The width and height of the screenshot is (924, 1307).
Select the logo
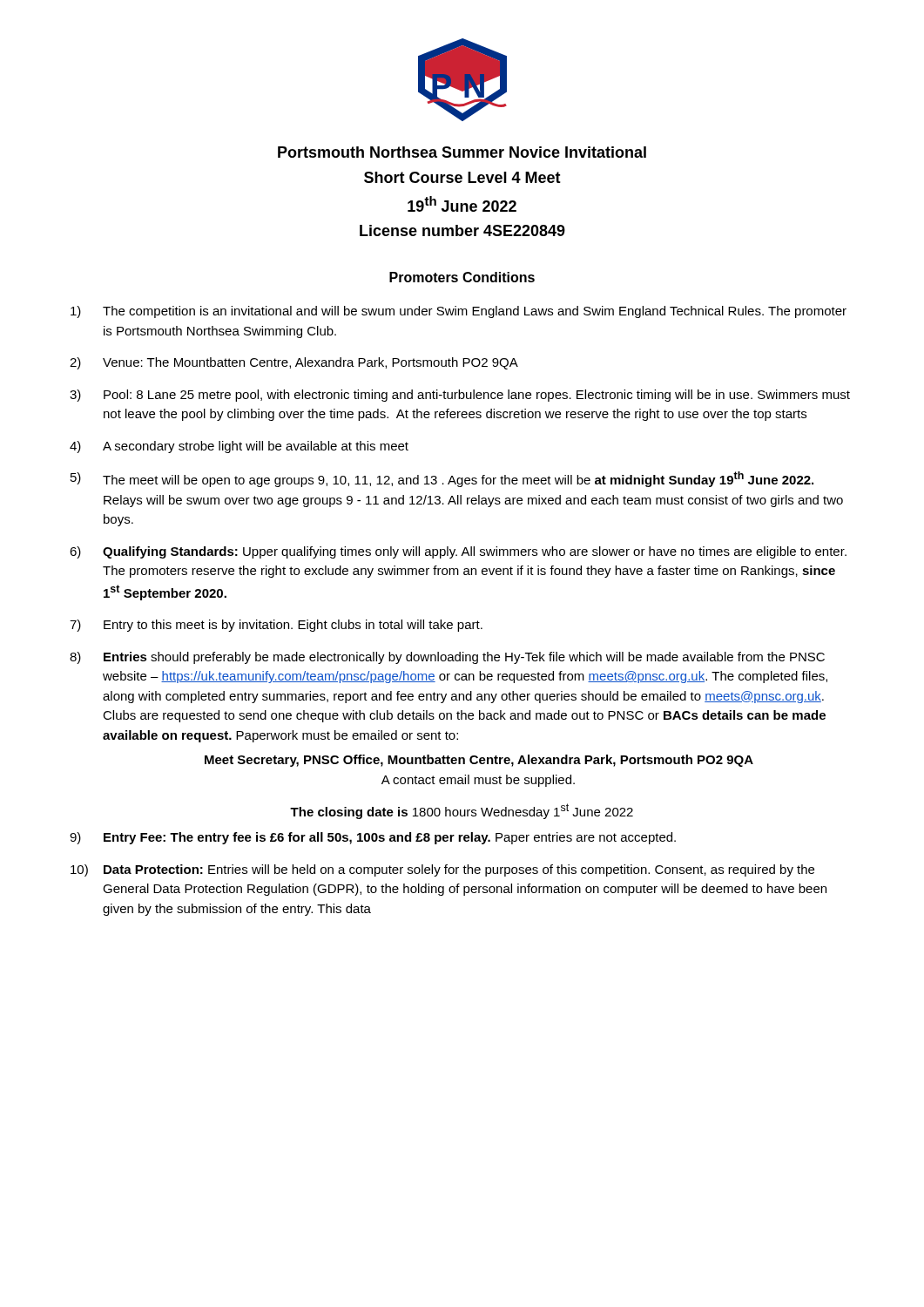(x=462, y=80)
